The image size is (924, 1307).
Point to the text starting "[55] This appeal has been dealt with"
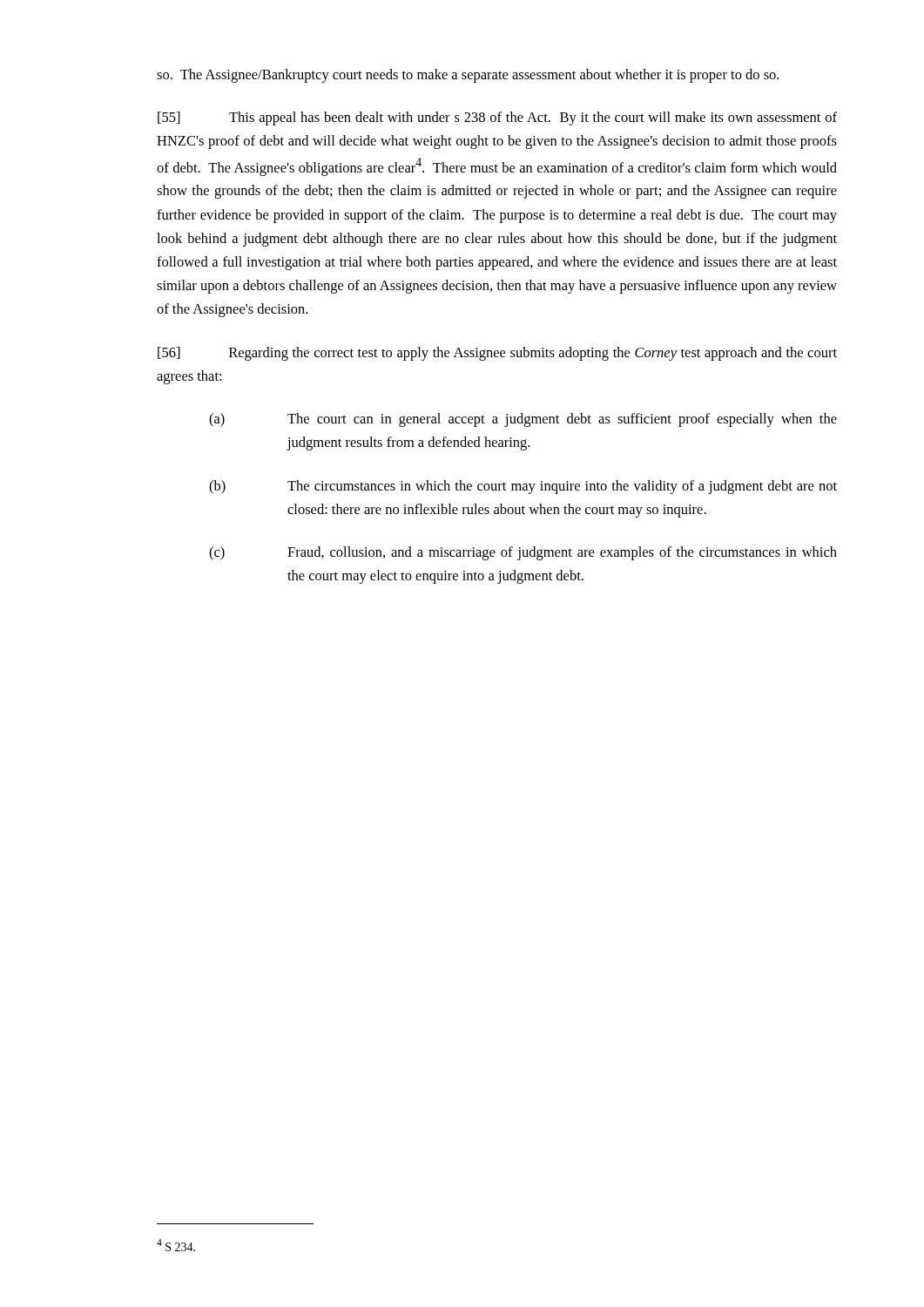[x=497, y=213]
